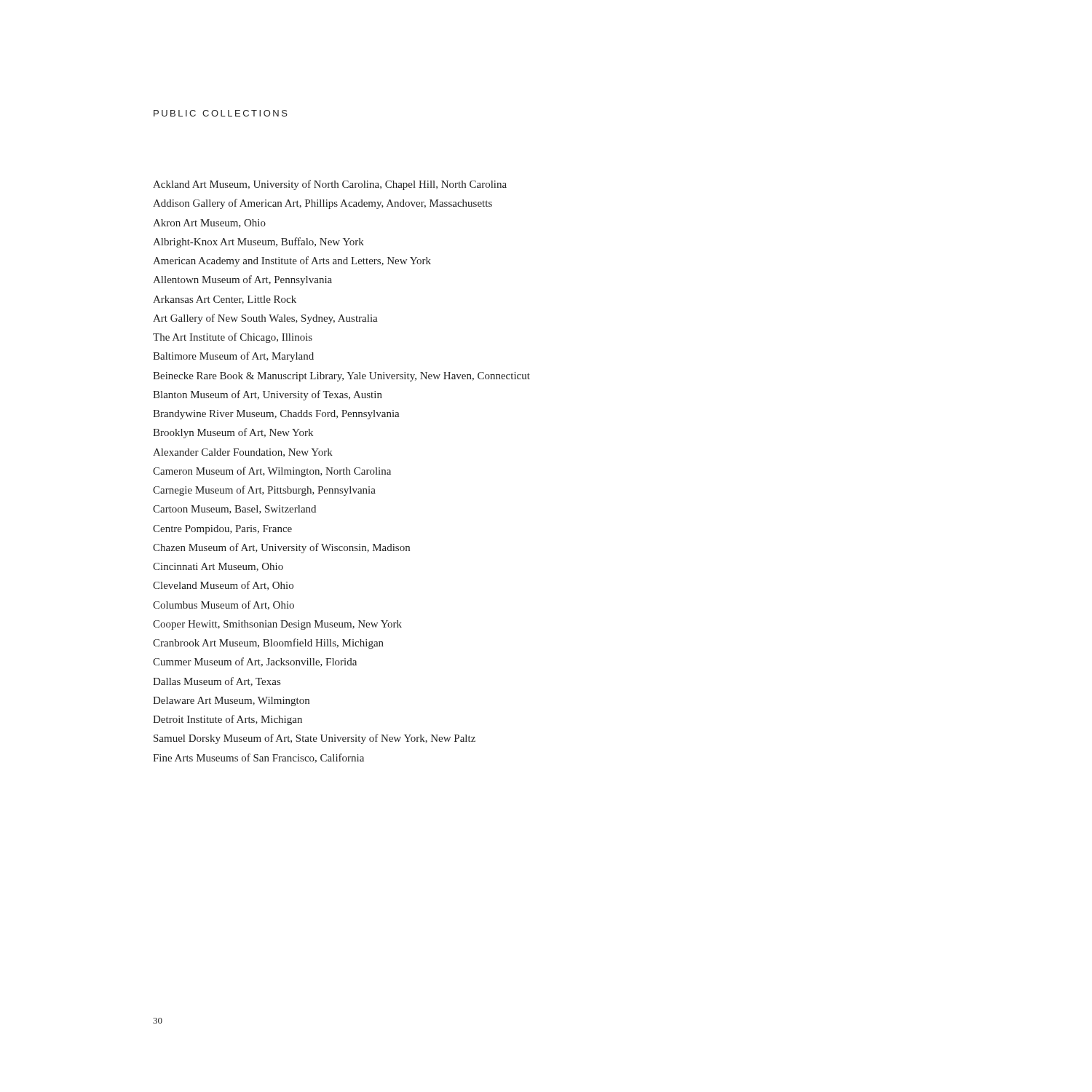Find the region starting "The Art Institute of Chicago, Illinois"
Viewport: 1092px width, 1092px height.
pyautogui.click(x=233, y=337)
